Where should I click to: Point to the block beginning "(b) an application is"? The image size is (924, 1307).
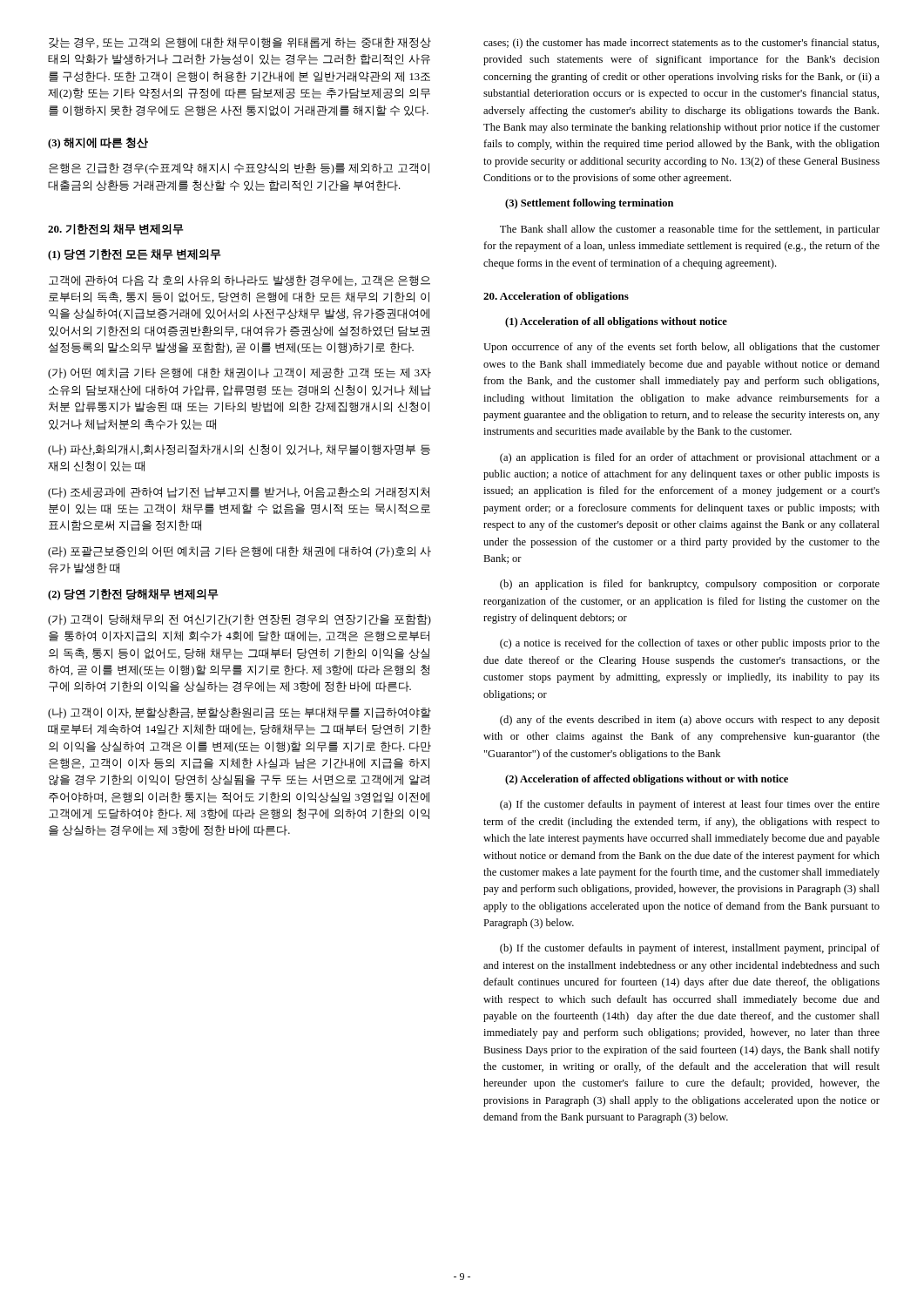[681, 601]
